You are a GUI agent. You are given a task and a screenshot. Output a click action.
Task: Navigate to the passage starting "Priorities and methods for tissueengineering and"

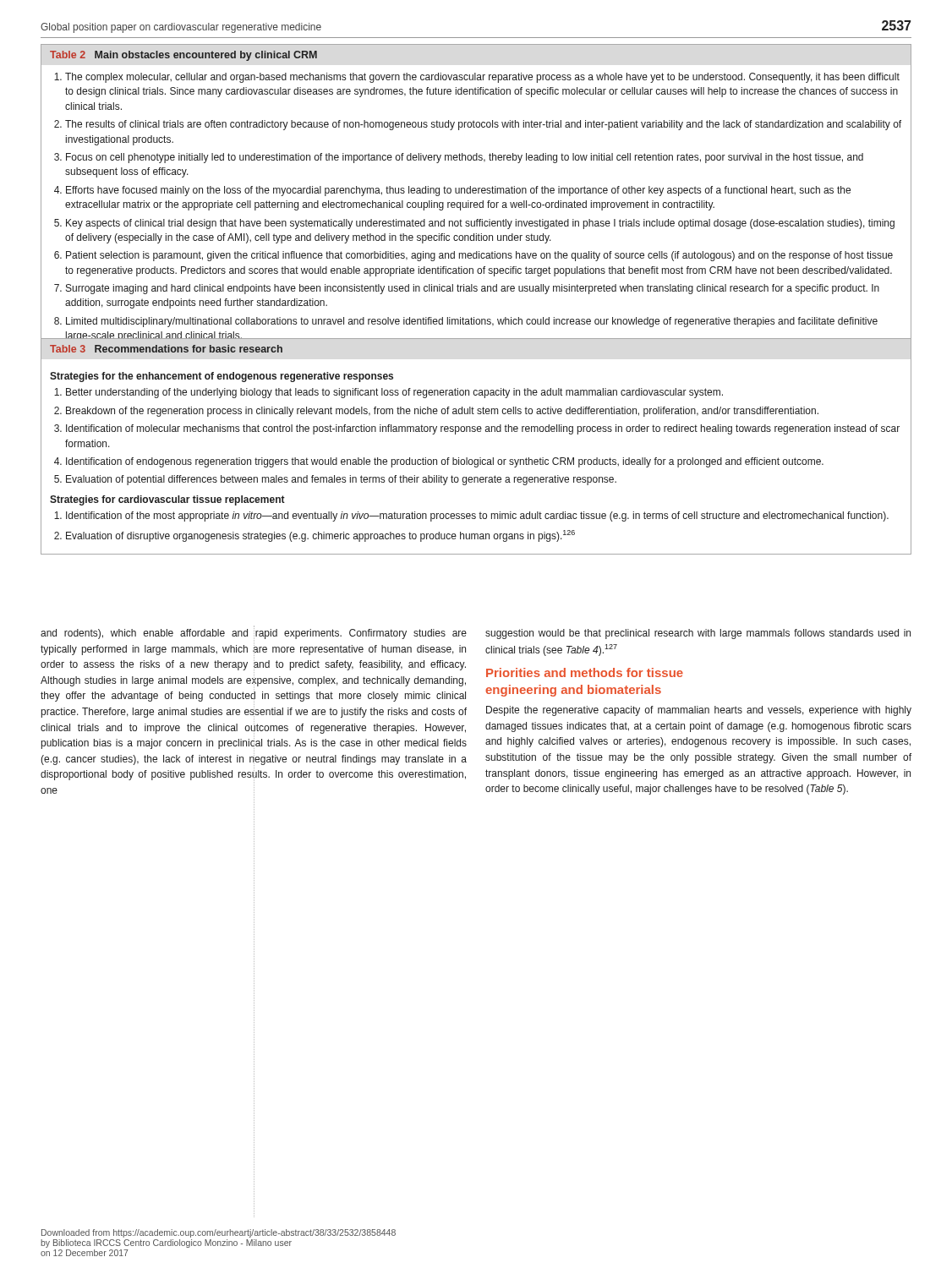tap(585, 672)
